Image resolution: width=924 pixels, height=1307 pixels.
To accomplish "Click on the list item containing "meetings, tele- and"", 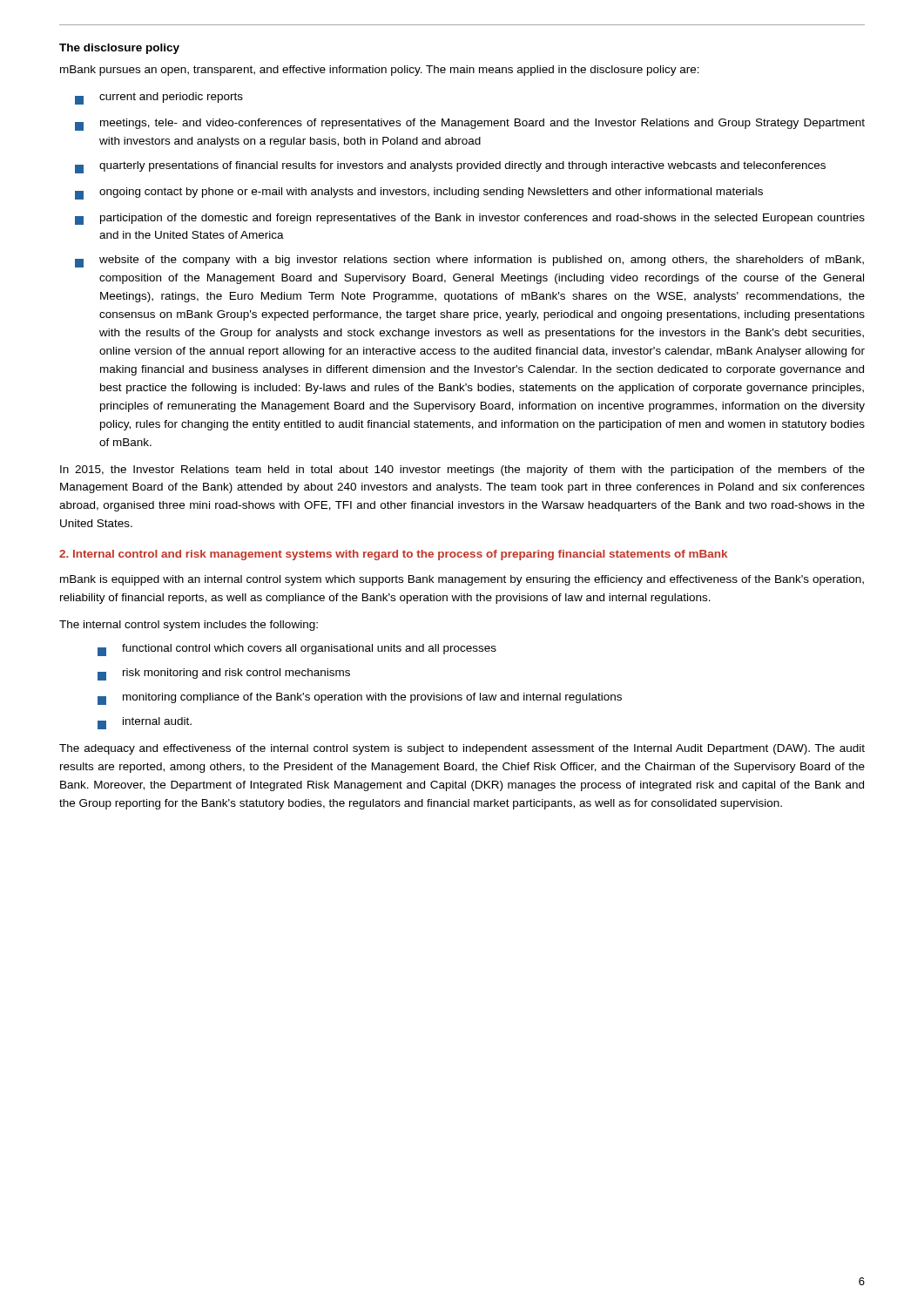I will 470,132.
